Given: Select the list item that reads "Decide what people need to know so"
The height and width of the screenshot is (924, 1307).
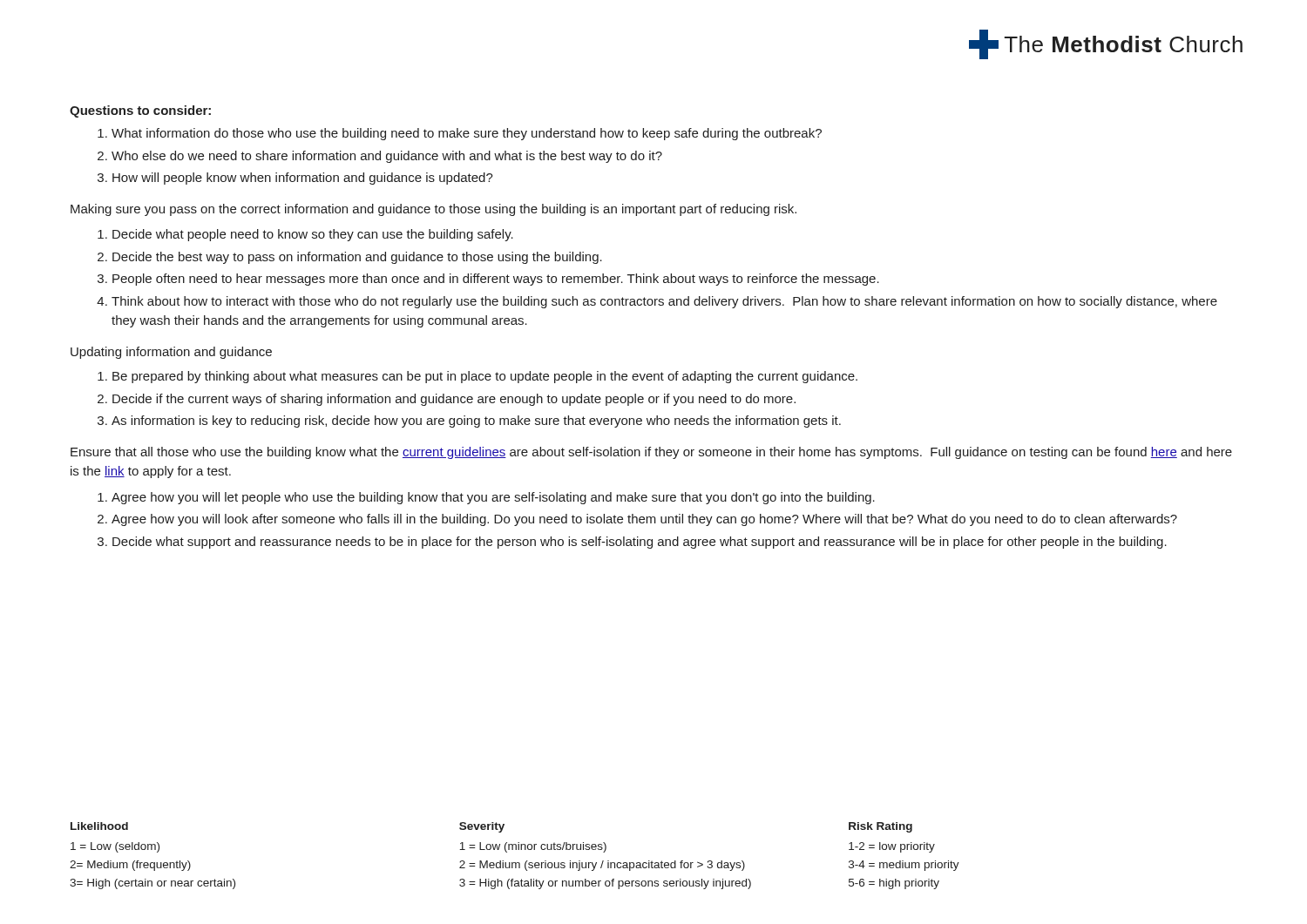Looking at the screenshot, I should pos(305,235).
